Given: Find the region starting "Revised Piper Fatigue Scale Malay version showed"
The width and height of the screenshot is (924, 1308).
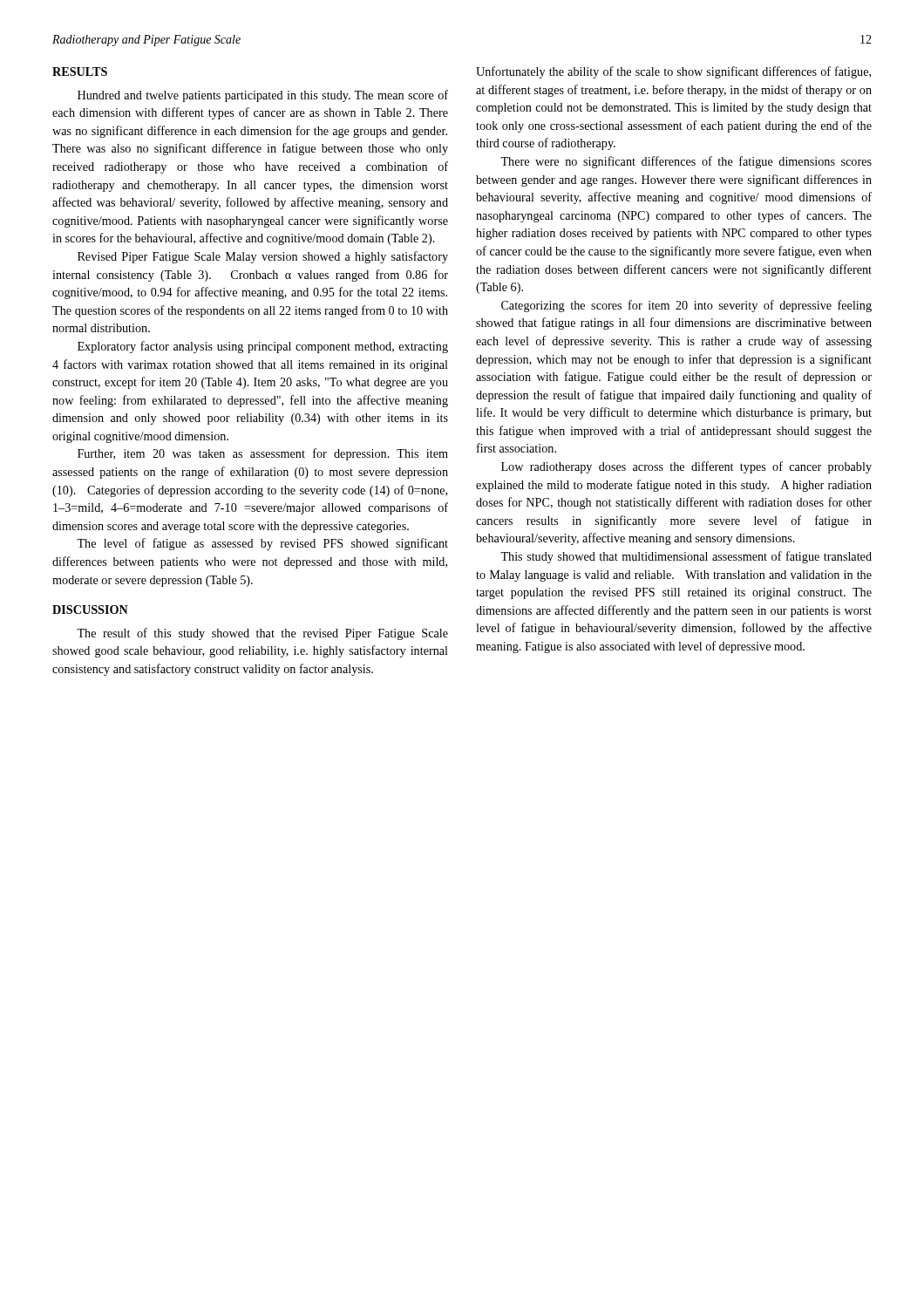Looking at the screenshot, I should 250,292.
